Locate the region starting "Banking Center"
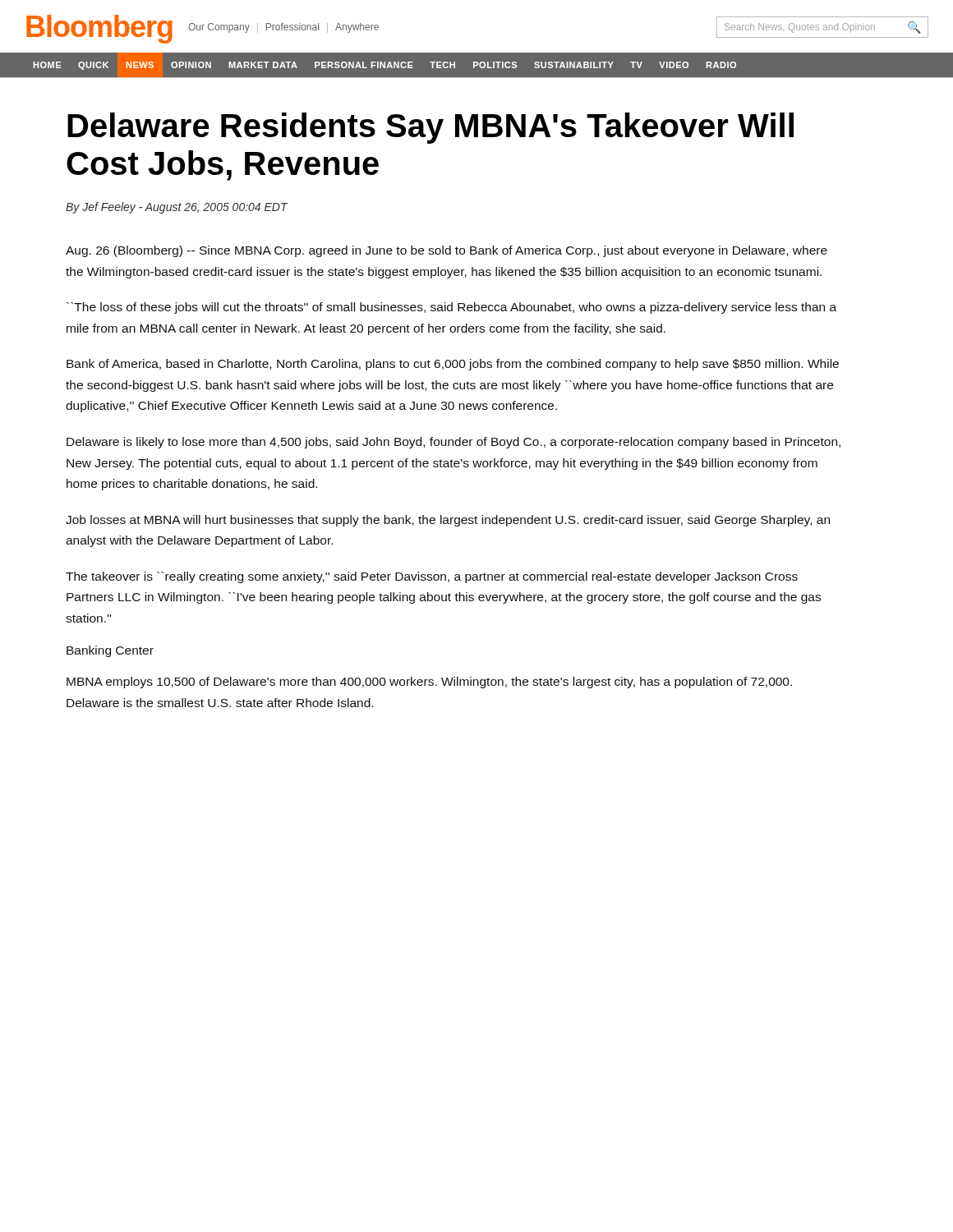This screenshot has width=953, height=1232. 110,650
